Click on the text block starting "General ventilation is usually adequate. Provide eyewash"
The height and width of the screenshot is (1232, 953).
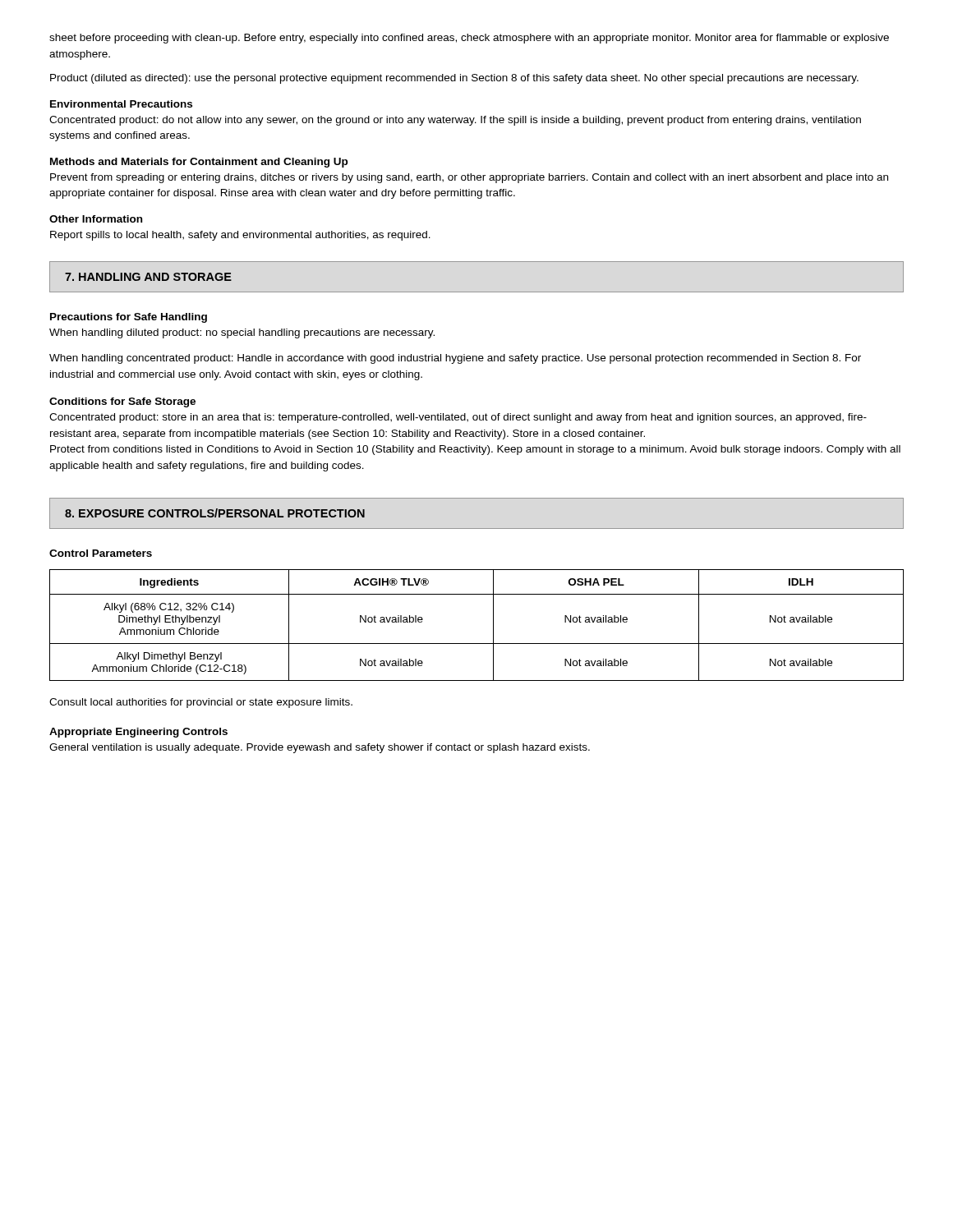point(320,747)
